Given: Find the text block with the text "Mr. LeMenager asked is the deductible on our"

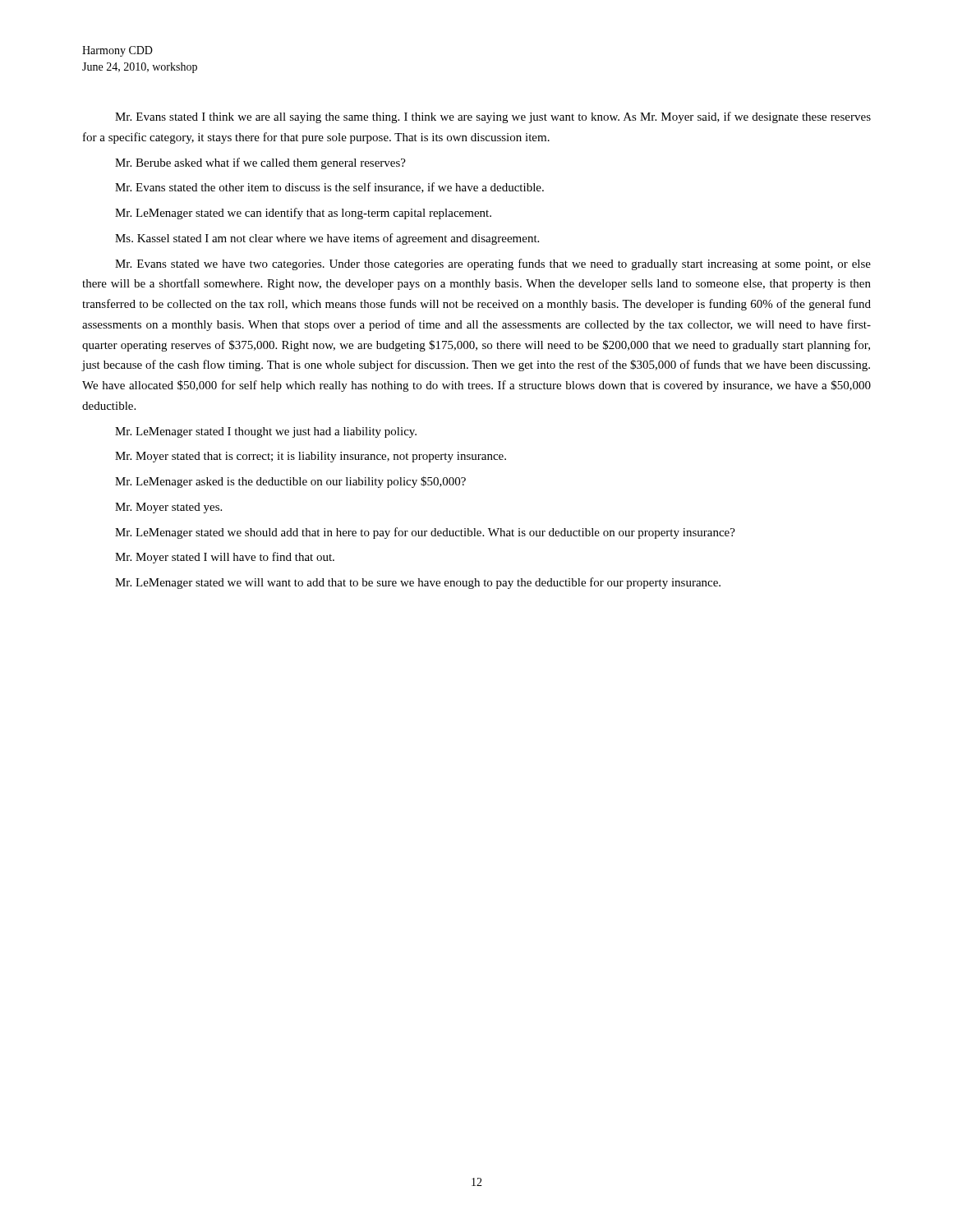Looking at the screenshot, I should [290, 482].
